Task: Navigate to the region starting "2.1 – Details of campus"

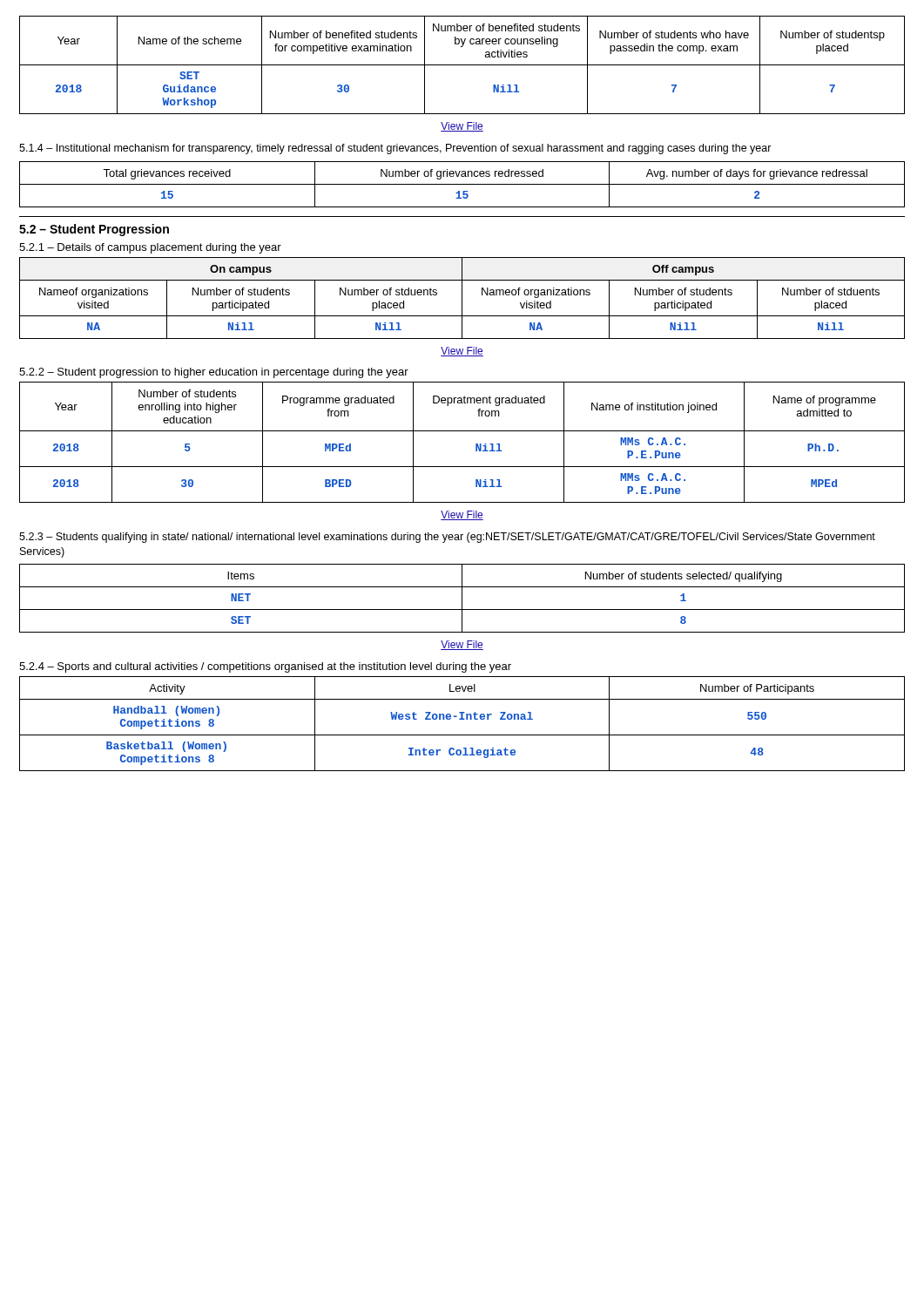Action: tap(150, 247)
